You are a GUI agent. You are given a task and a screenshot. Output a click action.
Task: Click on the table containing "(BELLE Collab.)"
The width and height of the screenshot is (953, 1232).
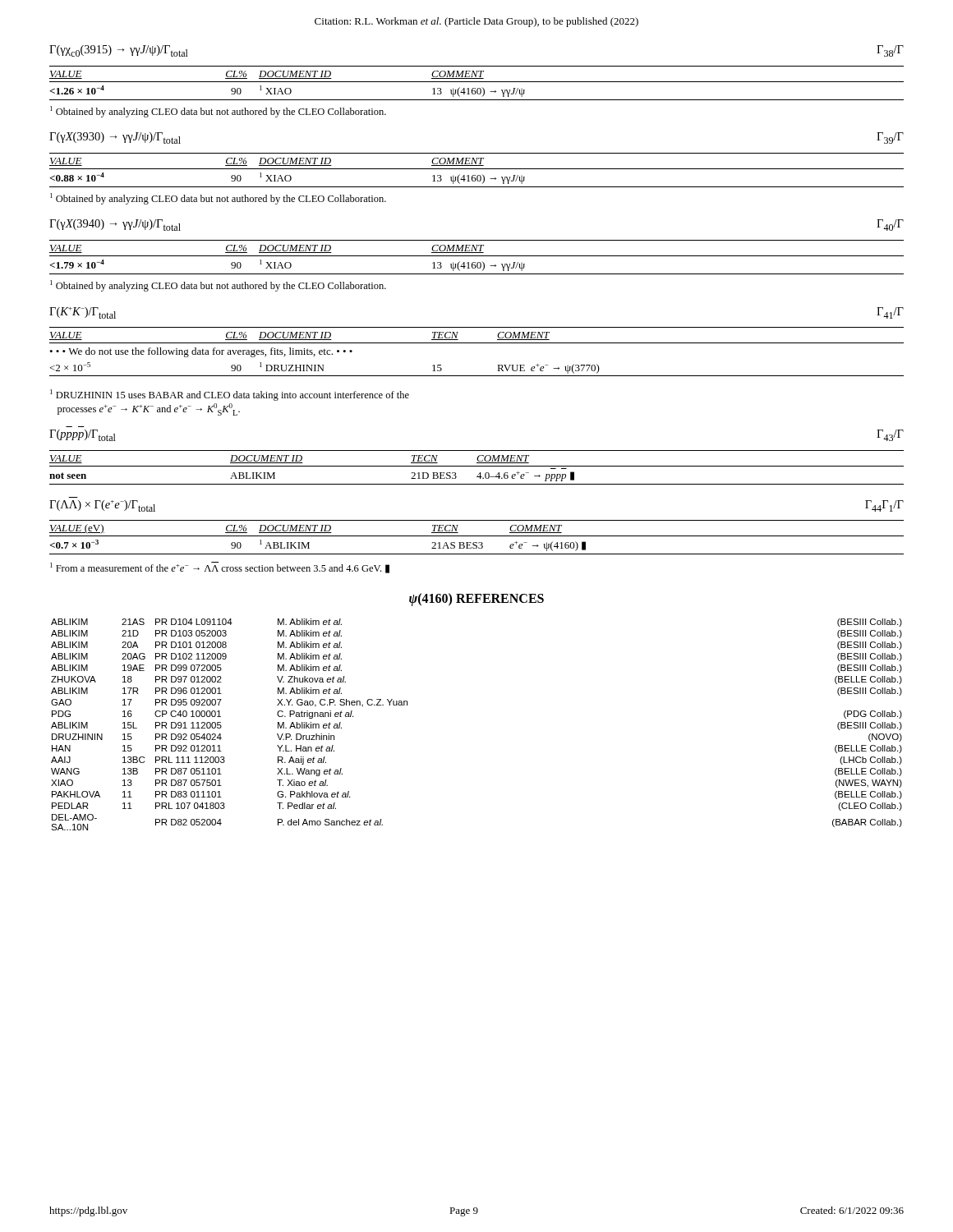[x=476, y=724]
